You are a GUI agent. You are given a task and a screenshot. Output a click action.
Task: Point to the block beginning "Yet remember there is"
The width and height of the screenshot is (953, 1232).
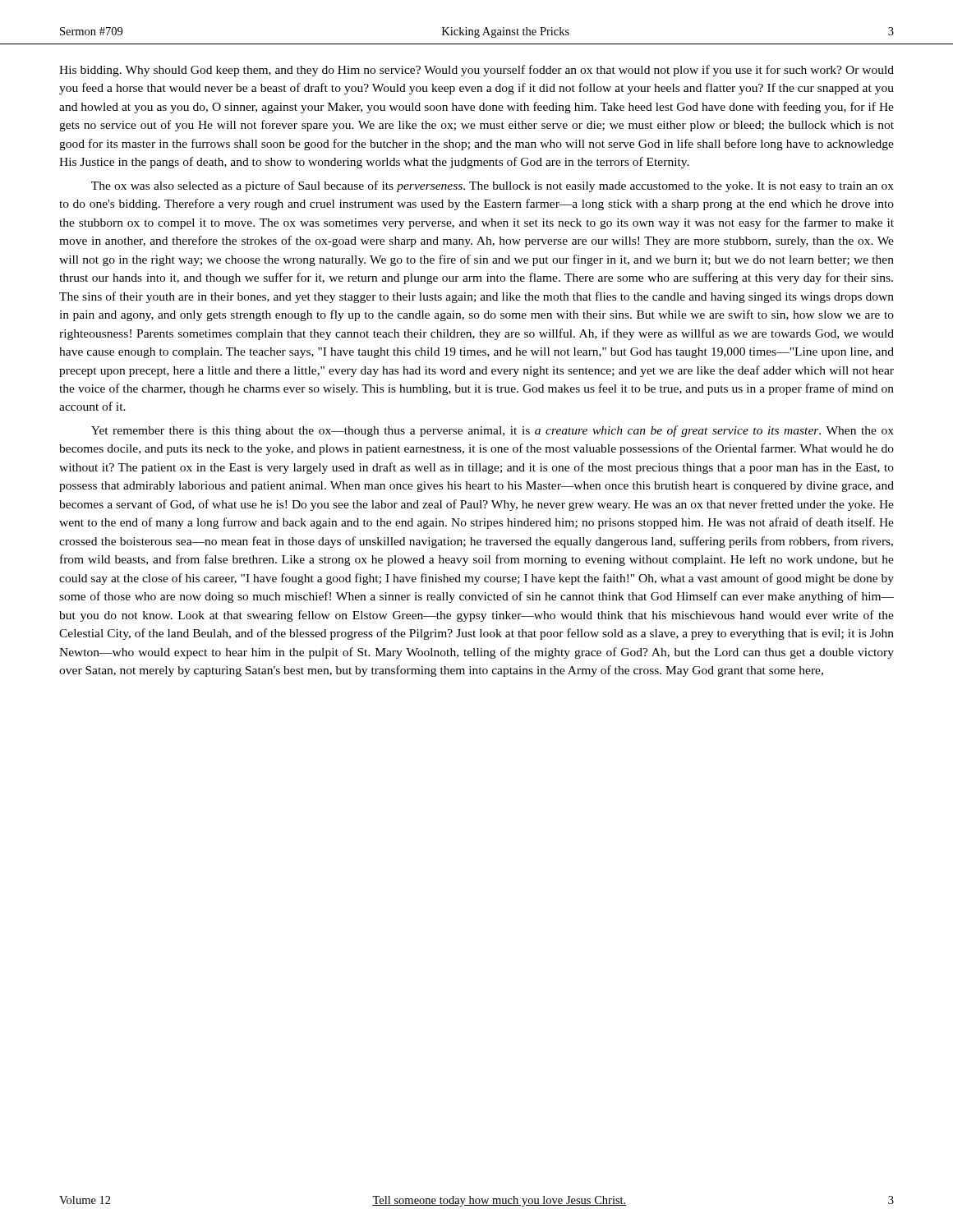point(476,550)
